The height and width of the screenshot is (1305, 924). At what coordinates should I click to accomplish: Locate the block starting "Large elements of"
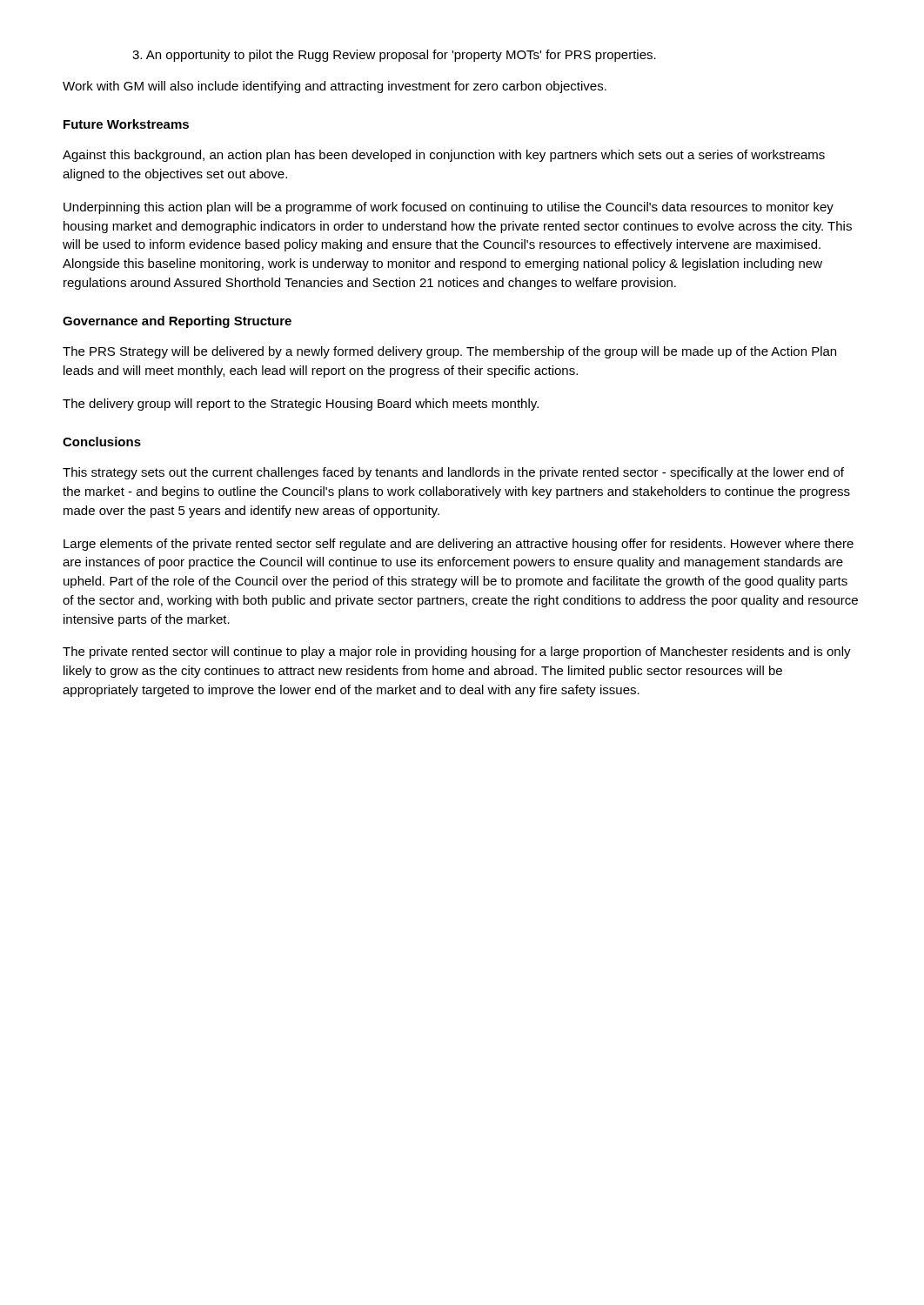(x=461, y=581)
